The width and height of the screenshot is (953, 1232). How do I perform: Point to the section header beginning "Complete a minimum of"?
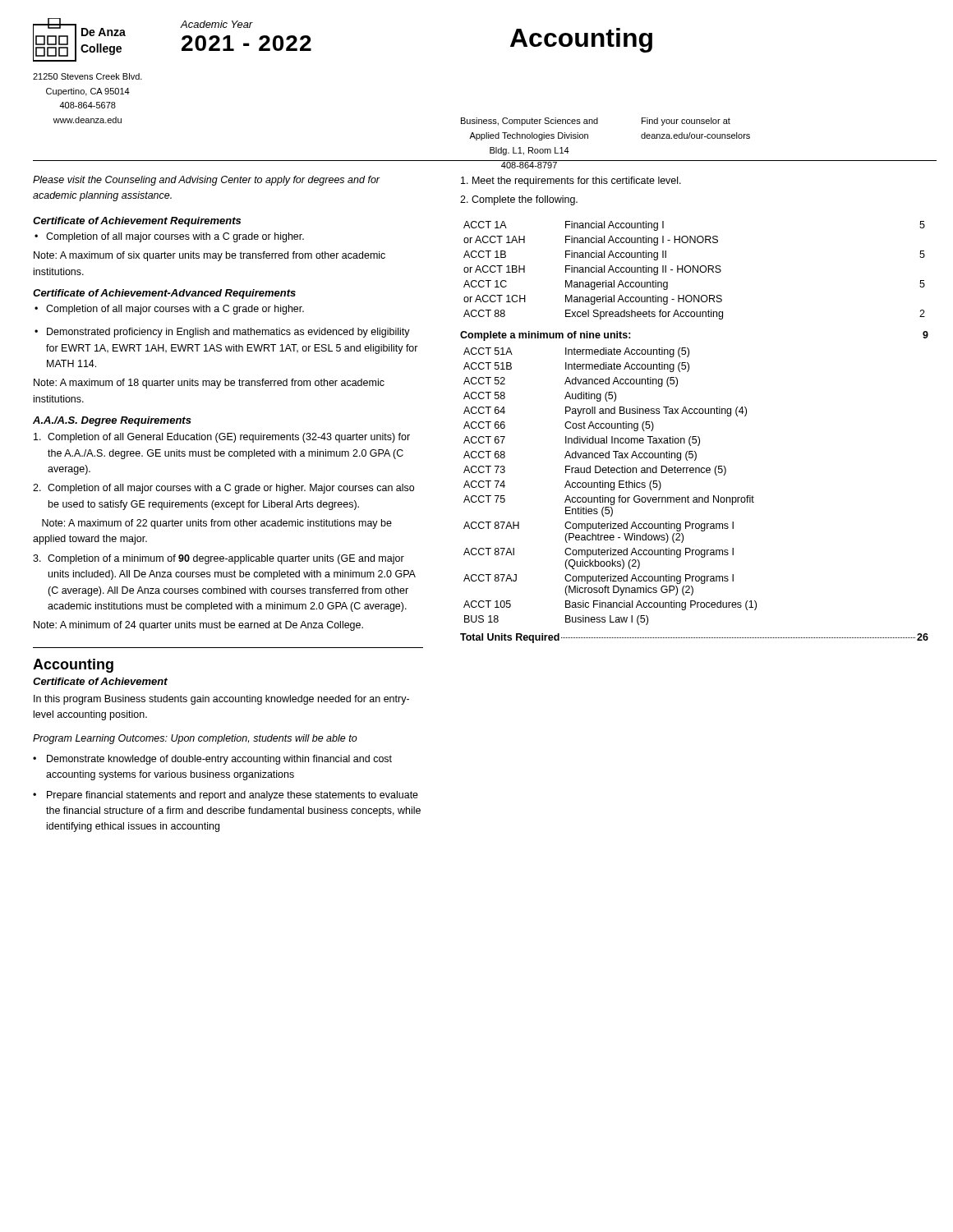(x=543, y=336)
